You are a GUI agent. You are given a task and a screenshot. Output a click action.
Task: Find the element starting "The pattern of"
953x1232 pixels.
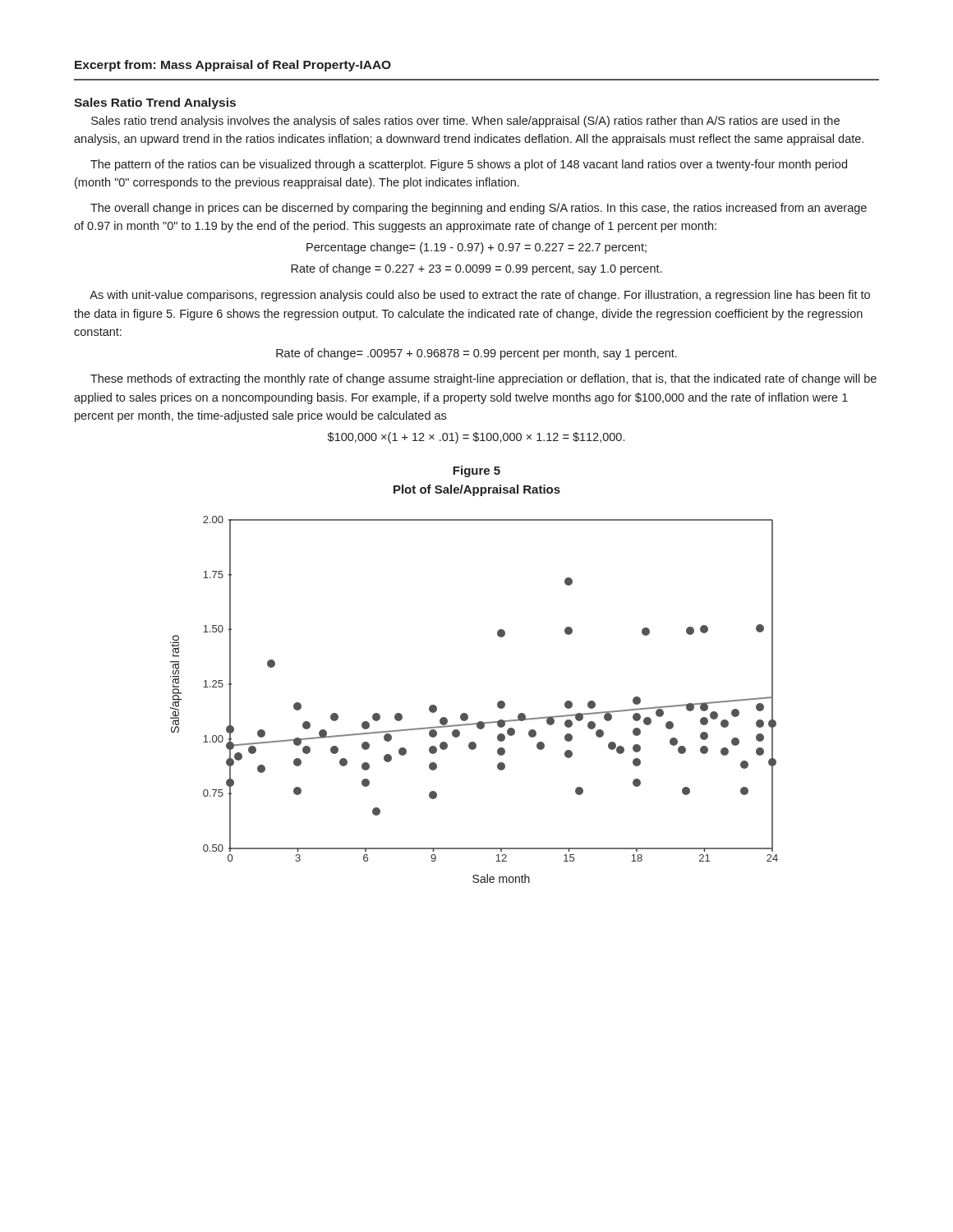coord(461,173)
